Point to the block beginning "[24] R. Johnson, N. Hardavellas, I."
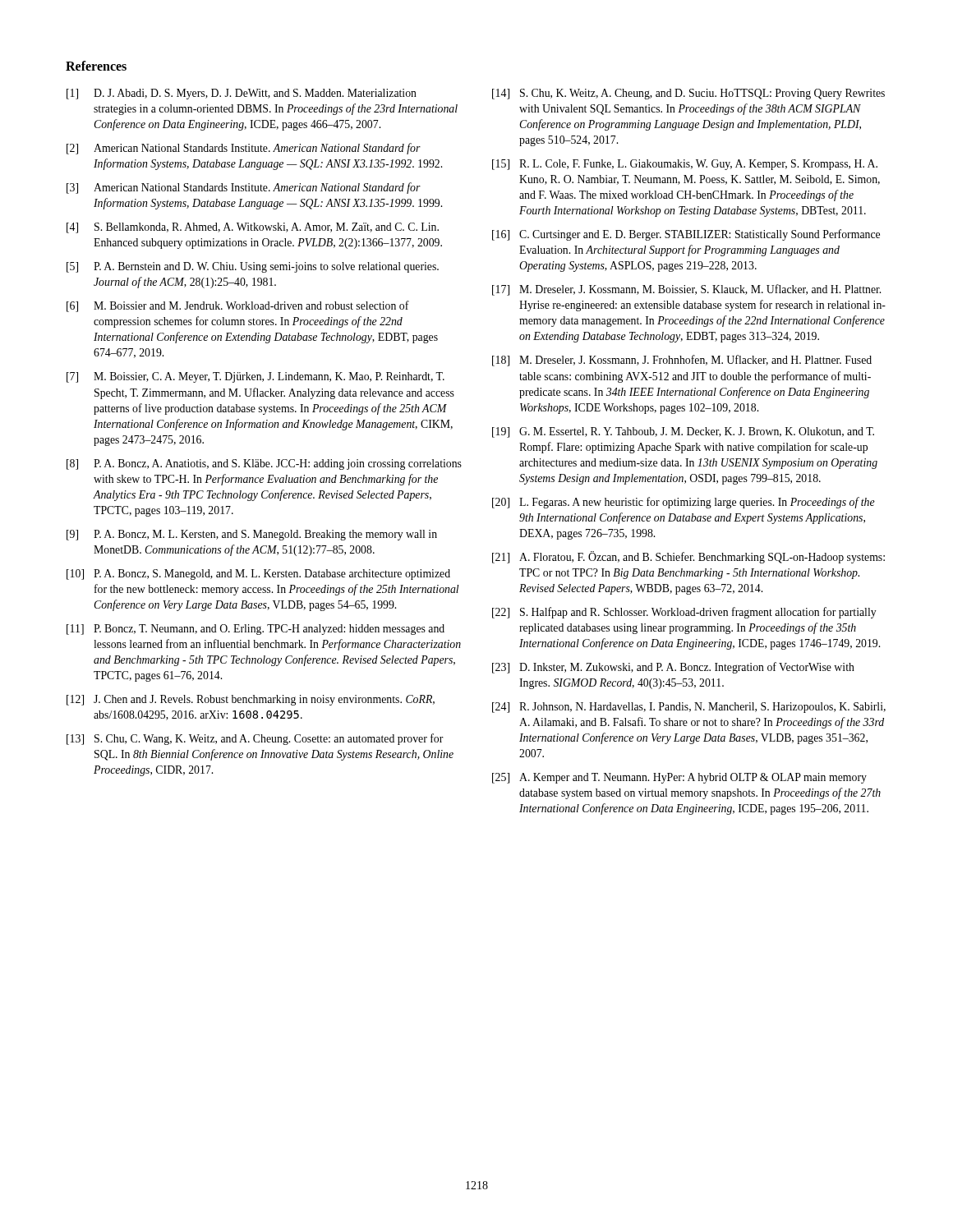 [689, 730]
